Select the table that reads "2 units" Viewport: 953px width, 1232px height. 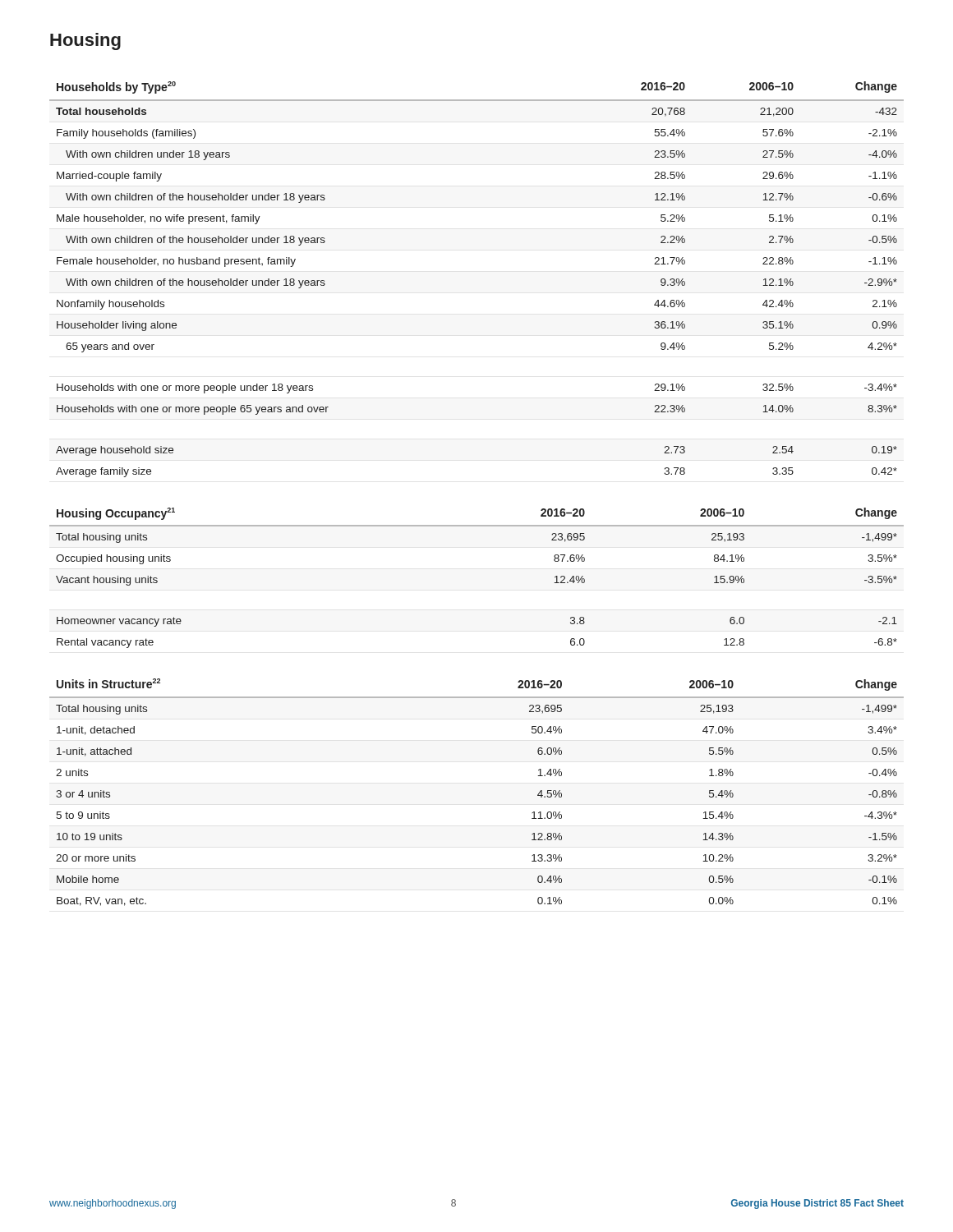pos(476,791)
